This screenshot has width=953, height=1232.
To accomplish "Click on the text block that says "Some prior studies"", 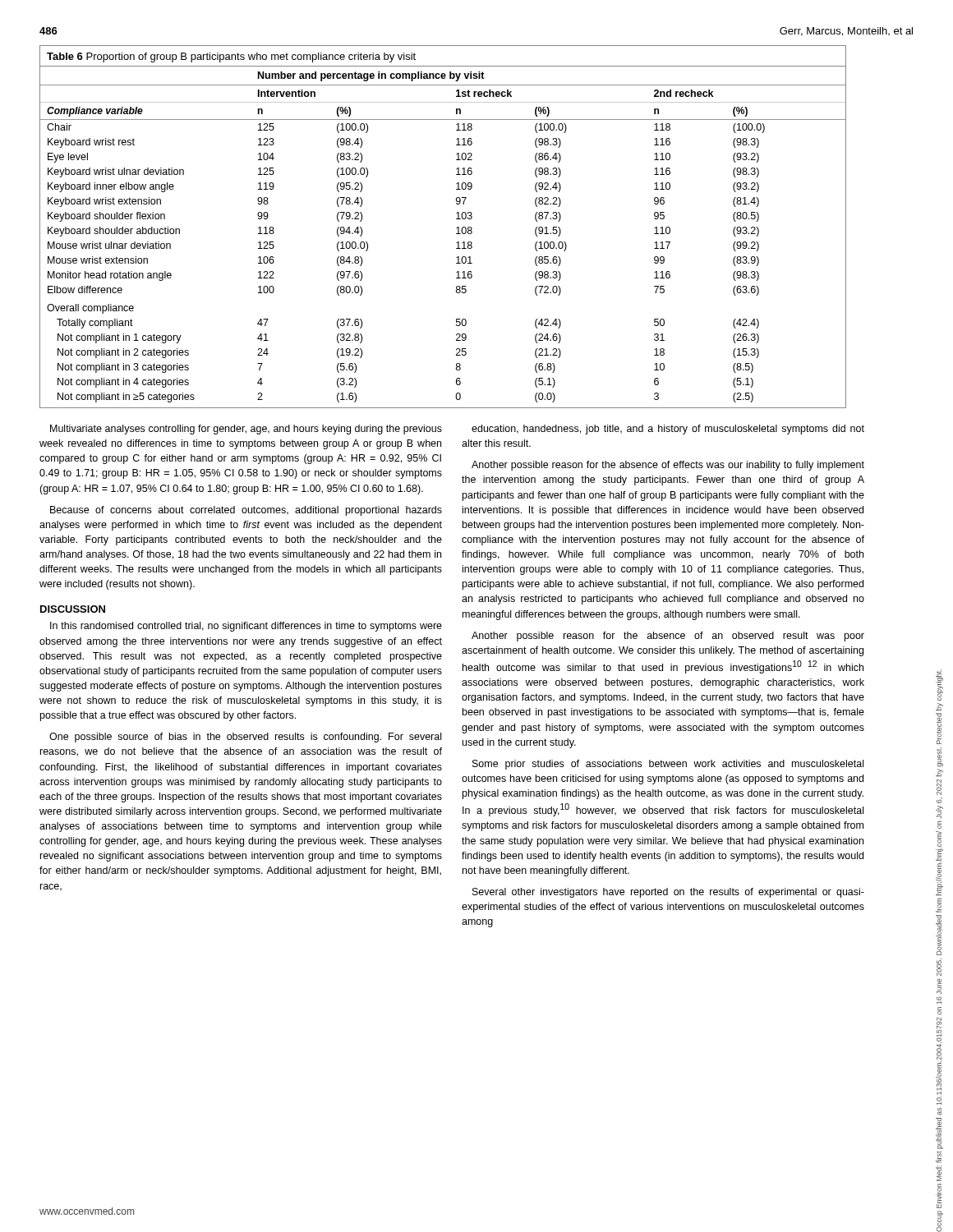I will [x=663, y=817].
